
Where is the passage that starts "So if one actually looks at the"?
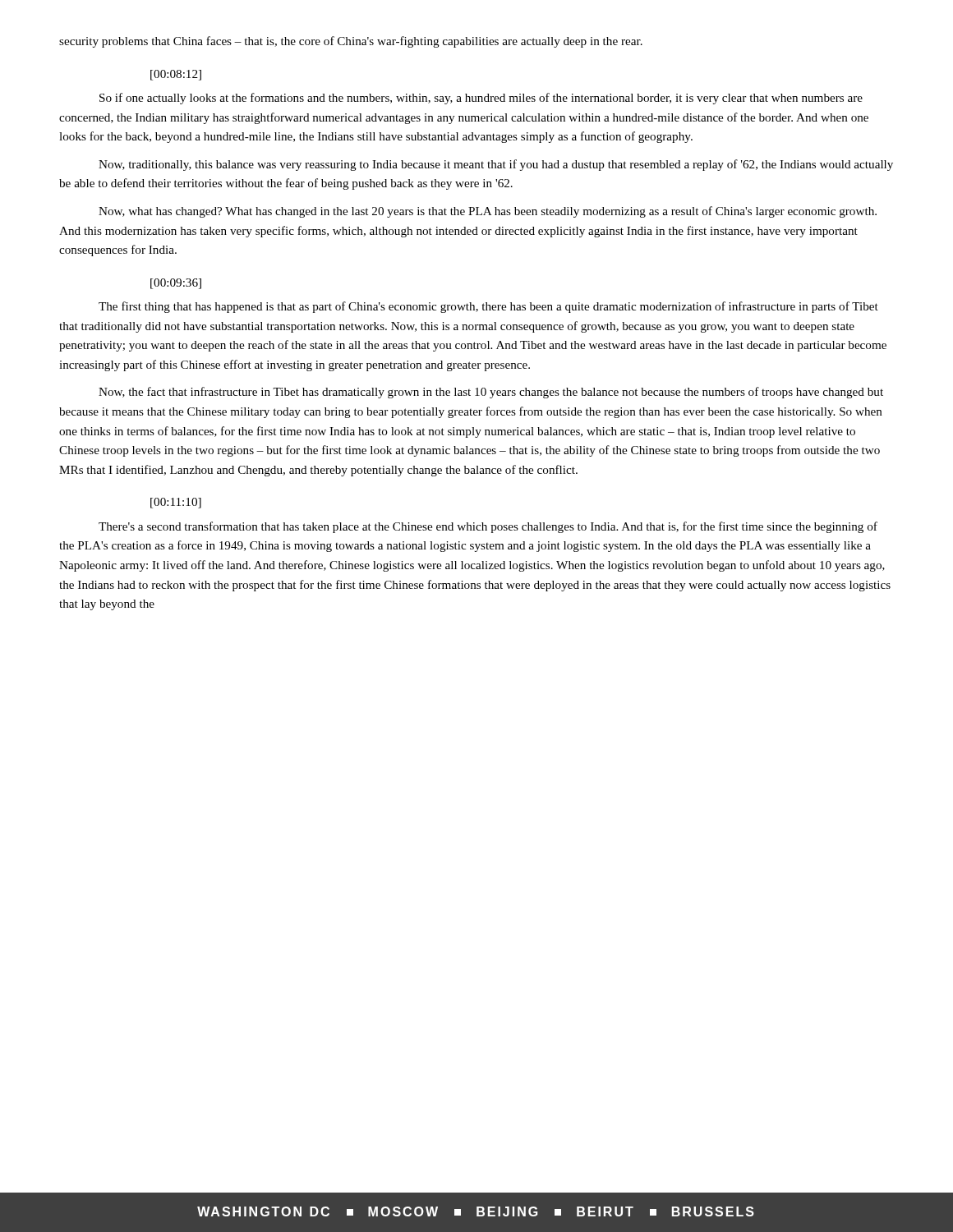click(x=464, y=117)
